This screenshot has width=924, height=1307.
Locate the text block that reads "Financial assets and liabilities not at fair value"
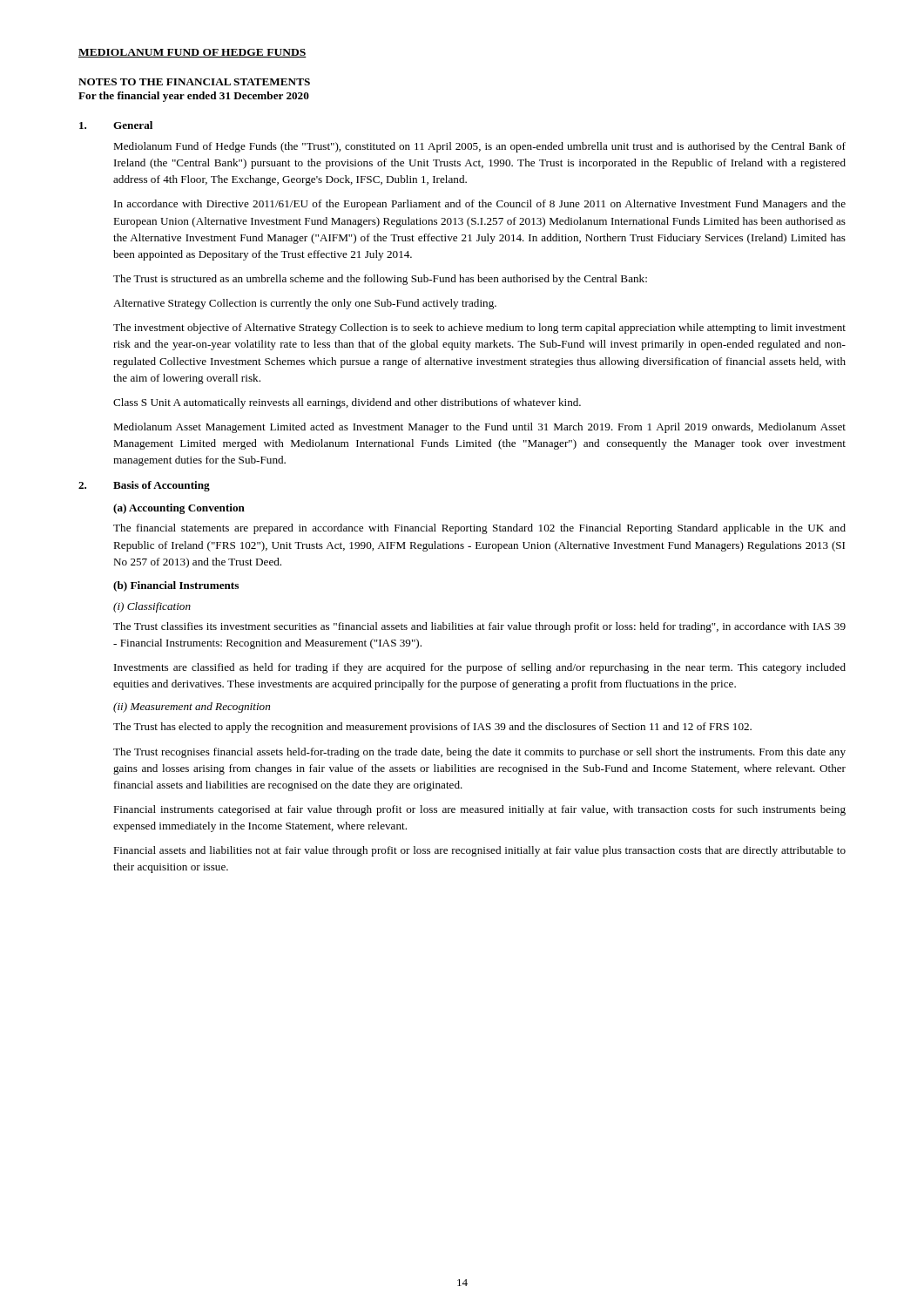[x=479, y=859]
